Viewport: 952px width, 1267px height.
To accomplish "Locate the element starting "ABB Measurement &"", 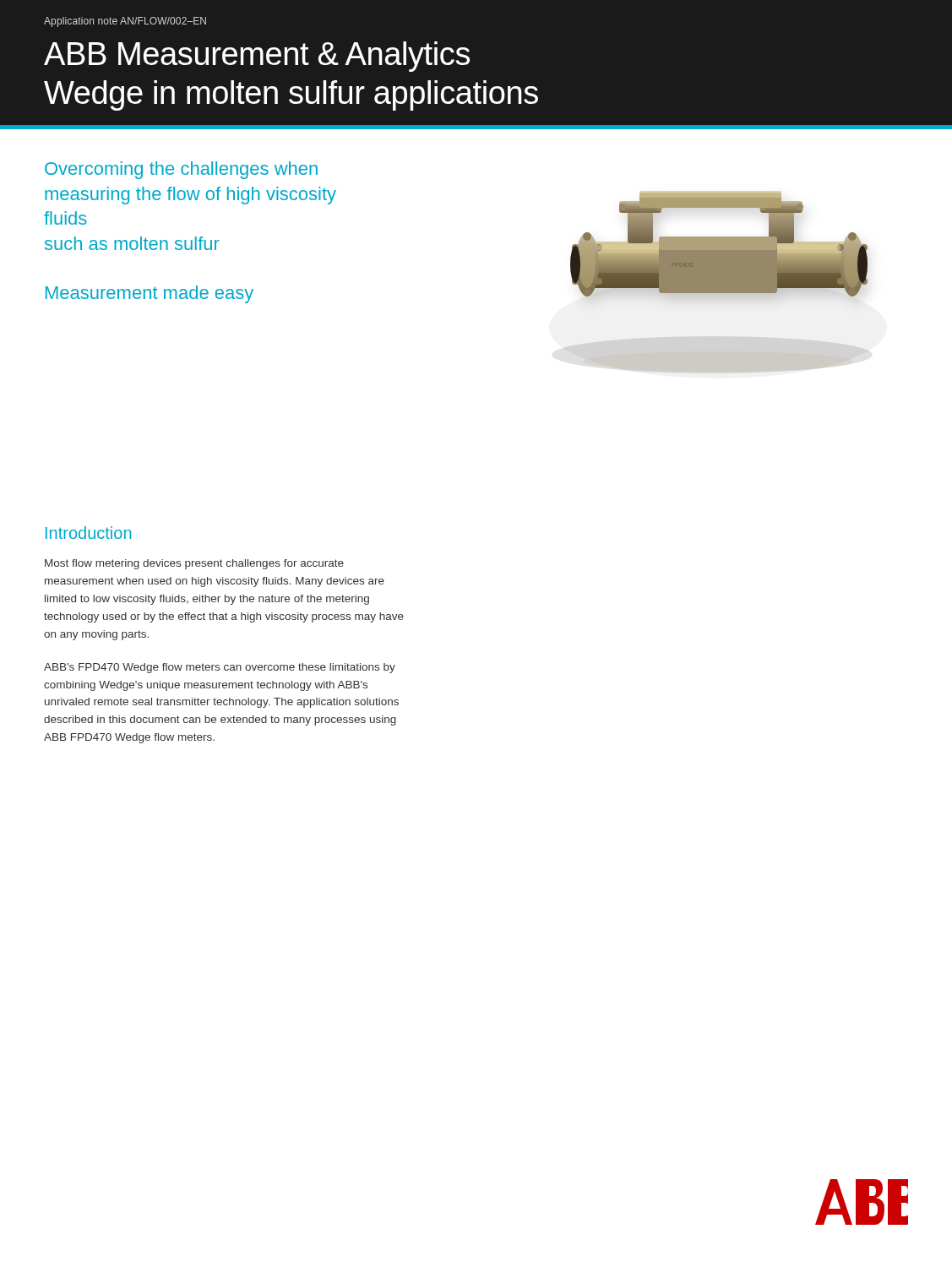I will 291,73.
